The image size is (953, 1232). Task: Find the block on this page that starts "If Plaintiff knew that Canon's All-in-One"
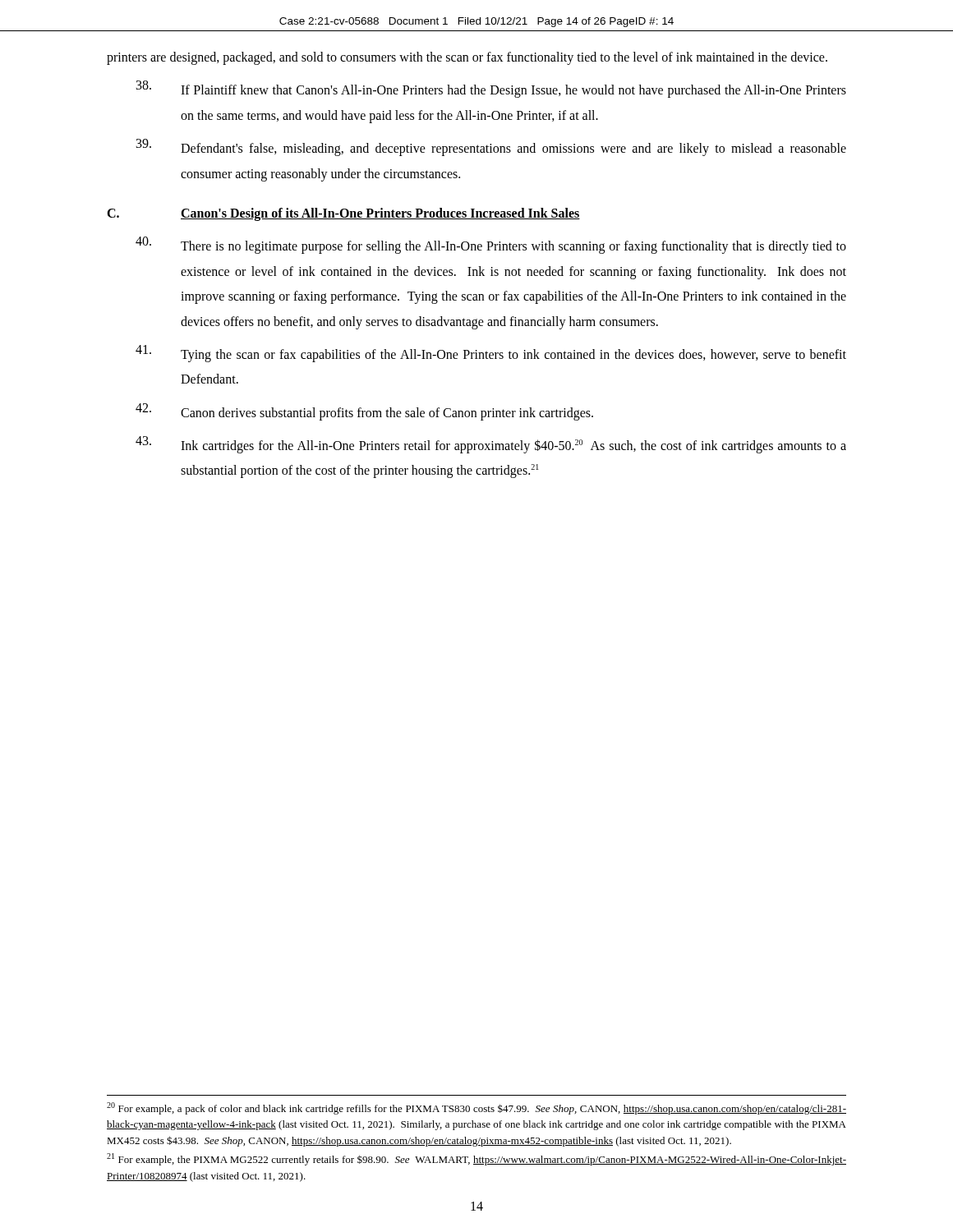tap(476, 103)
